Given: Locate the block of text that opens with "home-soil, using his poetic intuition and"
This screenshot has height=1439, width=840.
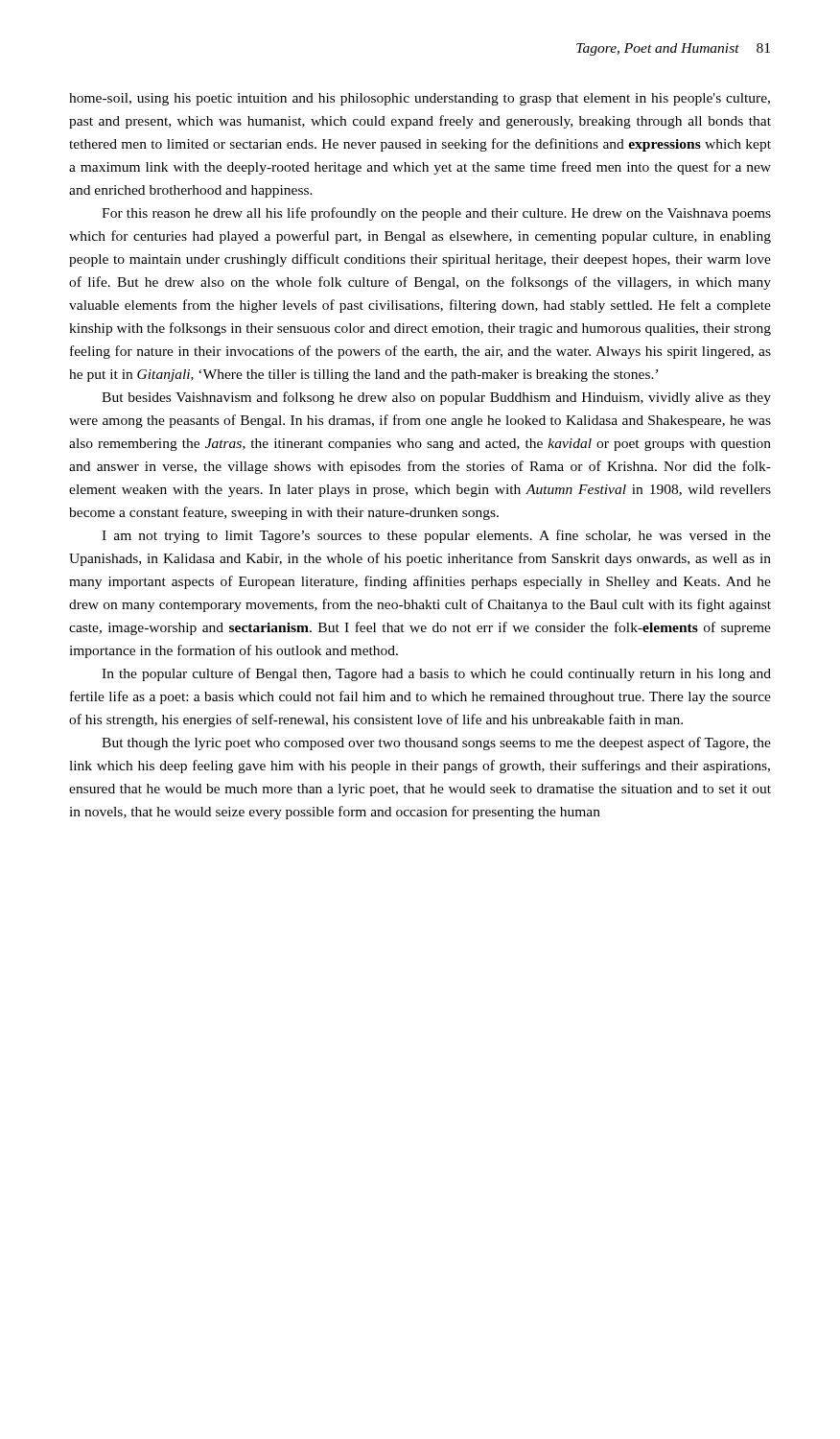Looking at the screenshot, I should pos(420,455).
